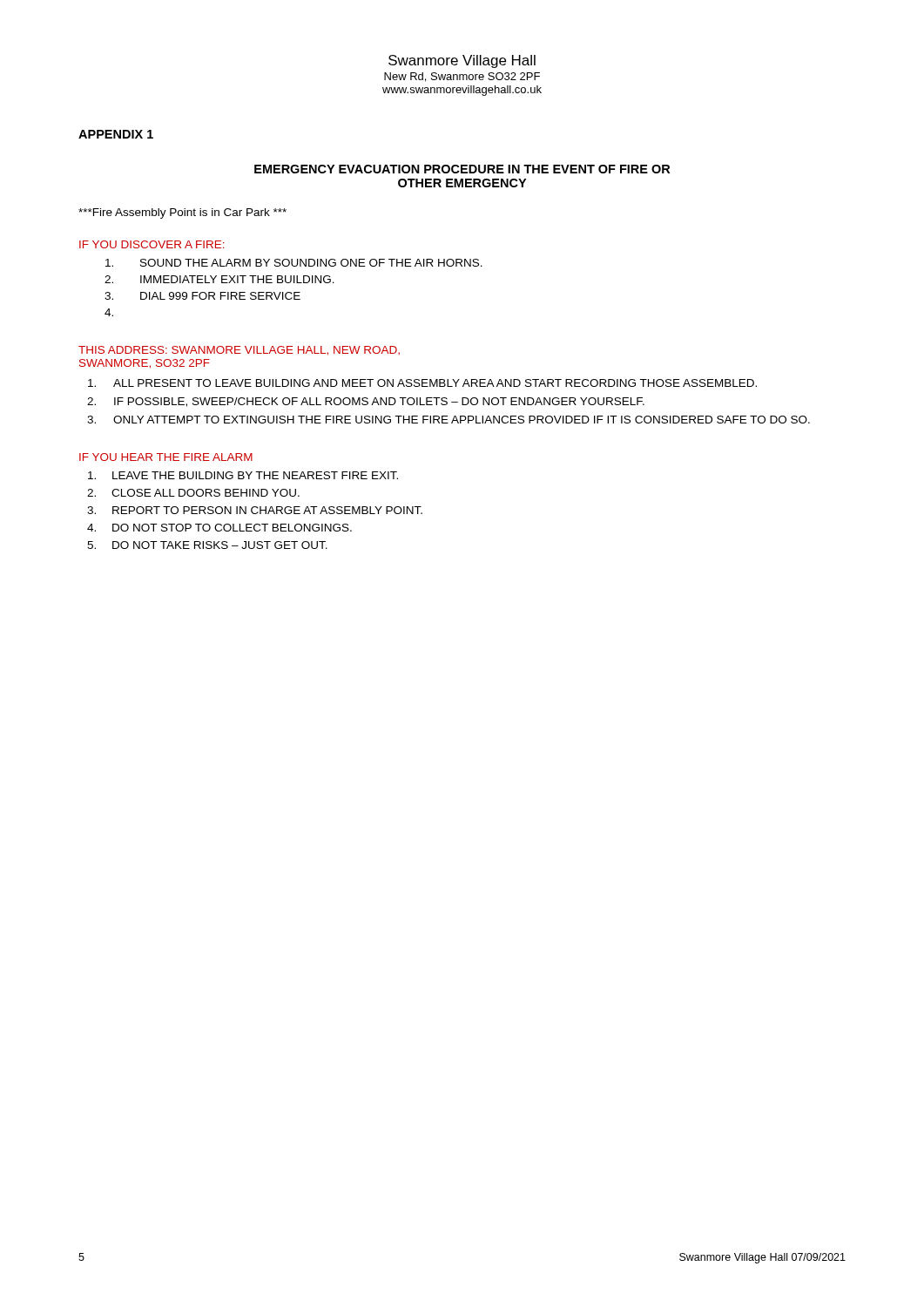Find the text starting "4. DO NOT STOP TO COLLECT BELONGINGS."

click(x=220, y=528)
